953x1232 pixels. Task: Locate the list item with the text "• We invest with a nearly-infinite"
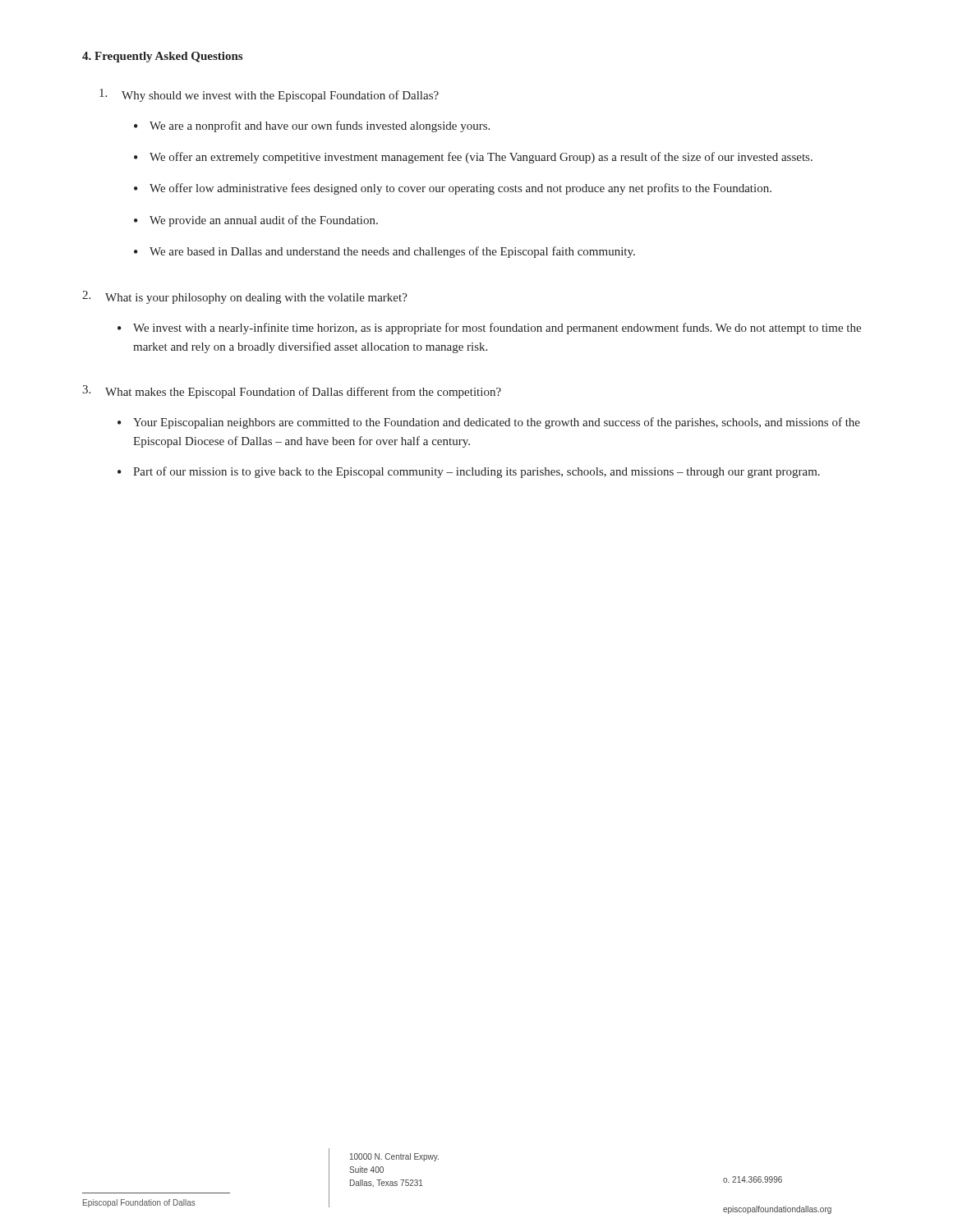[x=494, y=338]
